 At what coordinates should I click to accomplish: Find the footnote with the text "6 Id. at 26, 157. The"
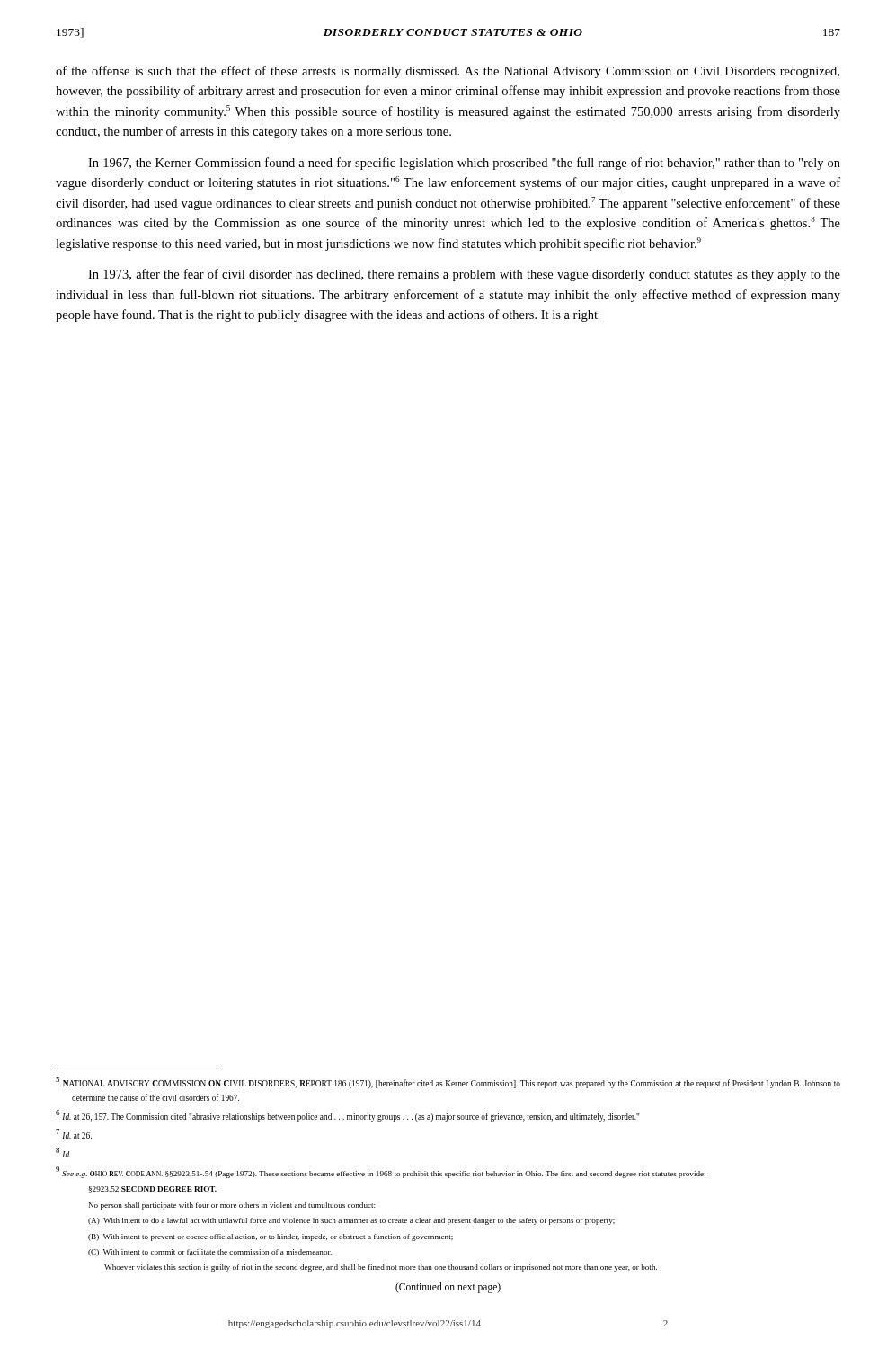pos(448,1117)
